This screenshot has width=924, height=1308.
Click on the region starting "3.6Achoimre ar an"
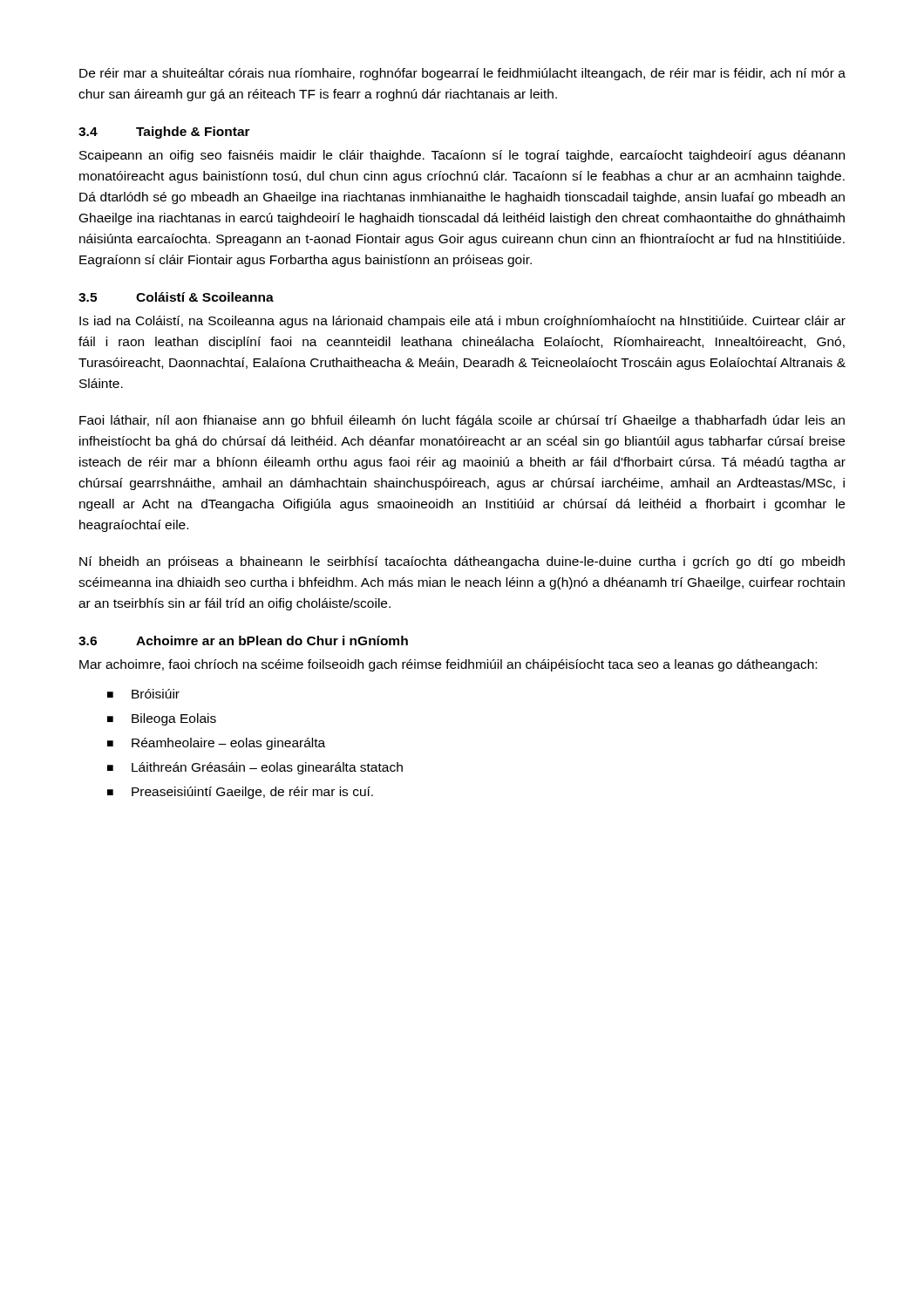click(243, 641)
